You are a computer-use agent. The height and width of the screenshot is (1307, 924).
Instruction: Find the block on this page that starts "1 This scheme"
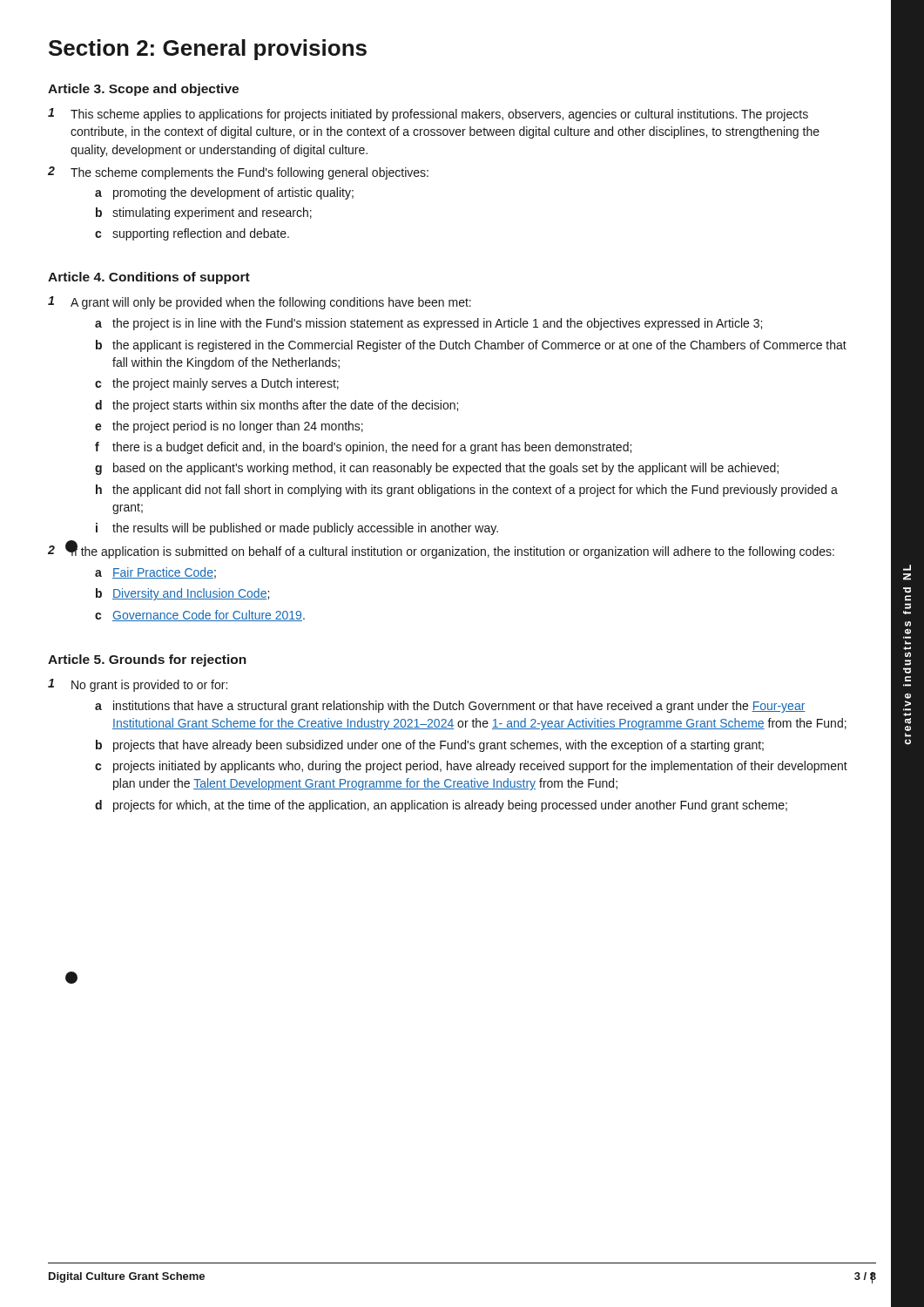tap(453, 132)
